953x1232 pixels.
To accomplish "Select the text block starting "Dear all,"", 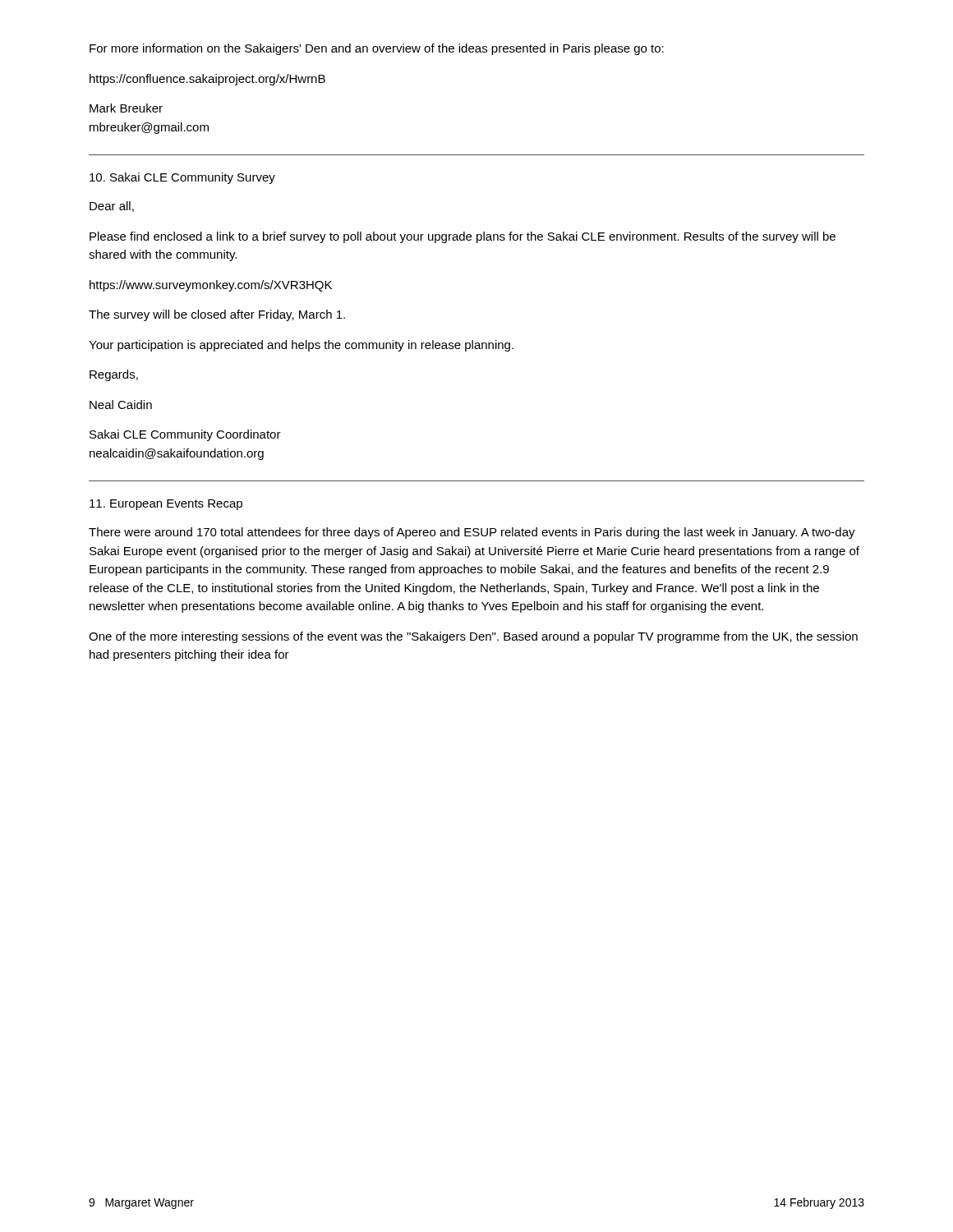I will point(112,206).
